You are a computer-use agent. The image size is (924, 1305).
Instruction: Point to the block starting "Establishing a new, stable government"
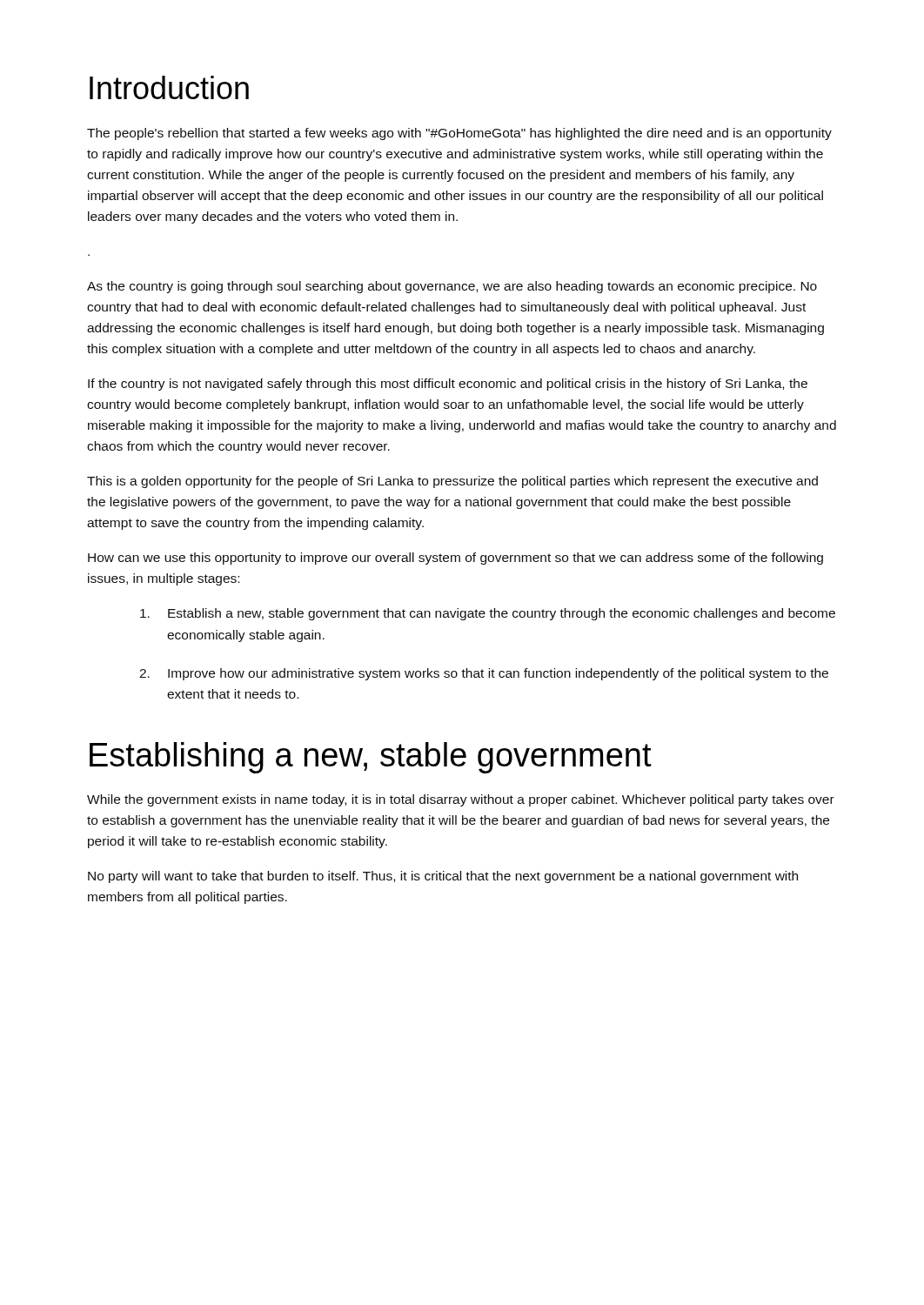(369, 755)
